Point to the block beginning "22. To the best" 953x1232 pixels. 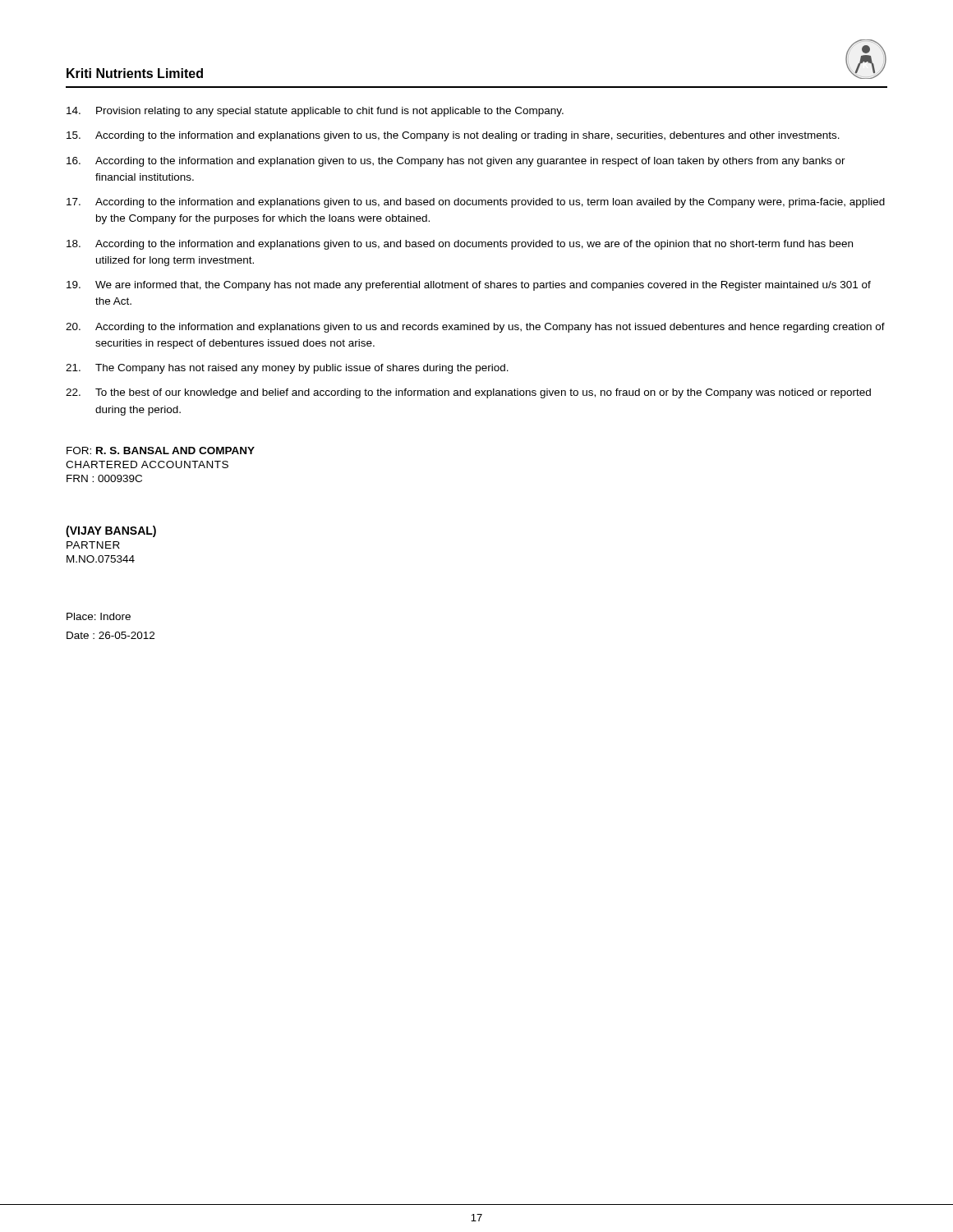tap(476, 401)
